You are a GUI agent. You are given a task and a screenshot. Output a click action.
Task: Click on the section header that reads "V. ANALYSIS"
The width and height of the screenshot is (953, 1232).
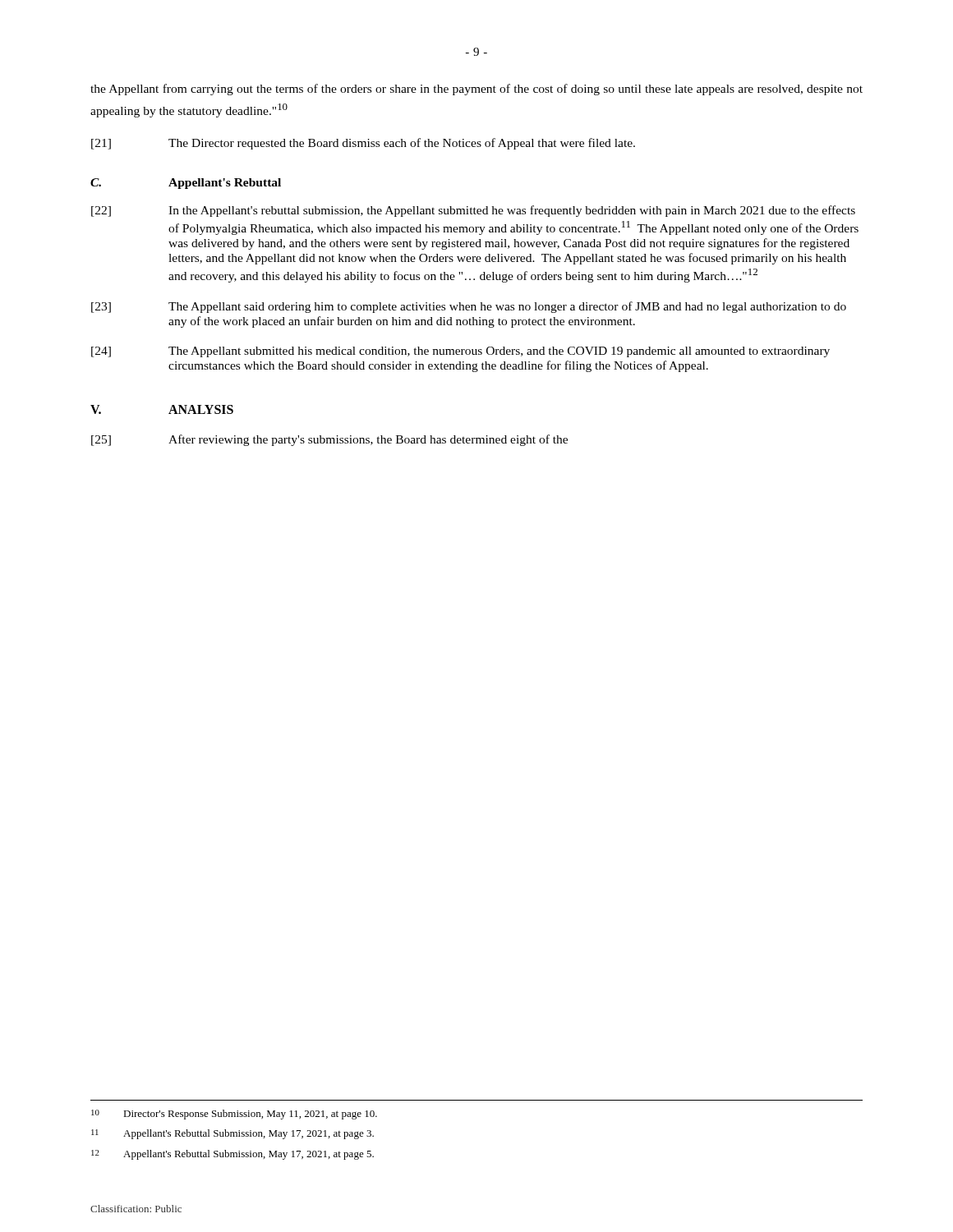162,409
